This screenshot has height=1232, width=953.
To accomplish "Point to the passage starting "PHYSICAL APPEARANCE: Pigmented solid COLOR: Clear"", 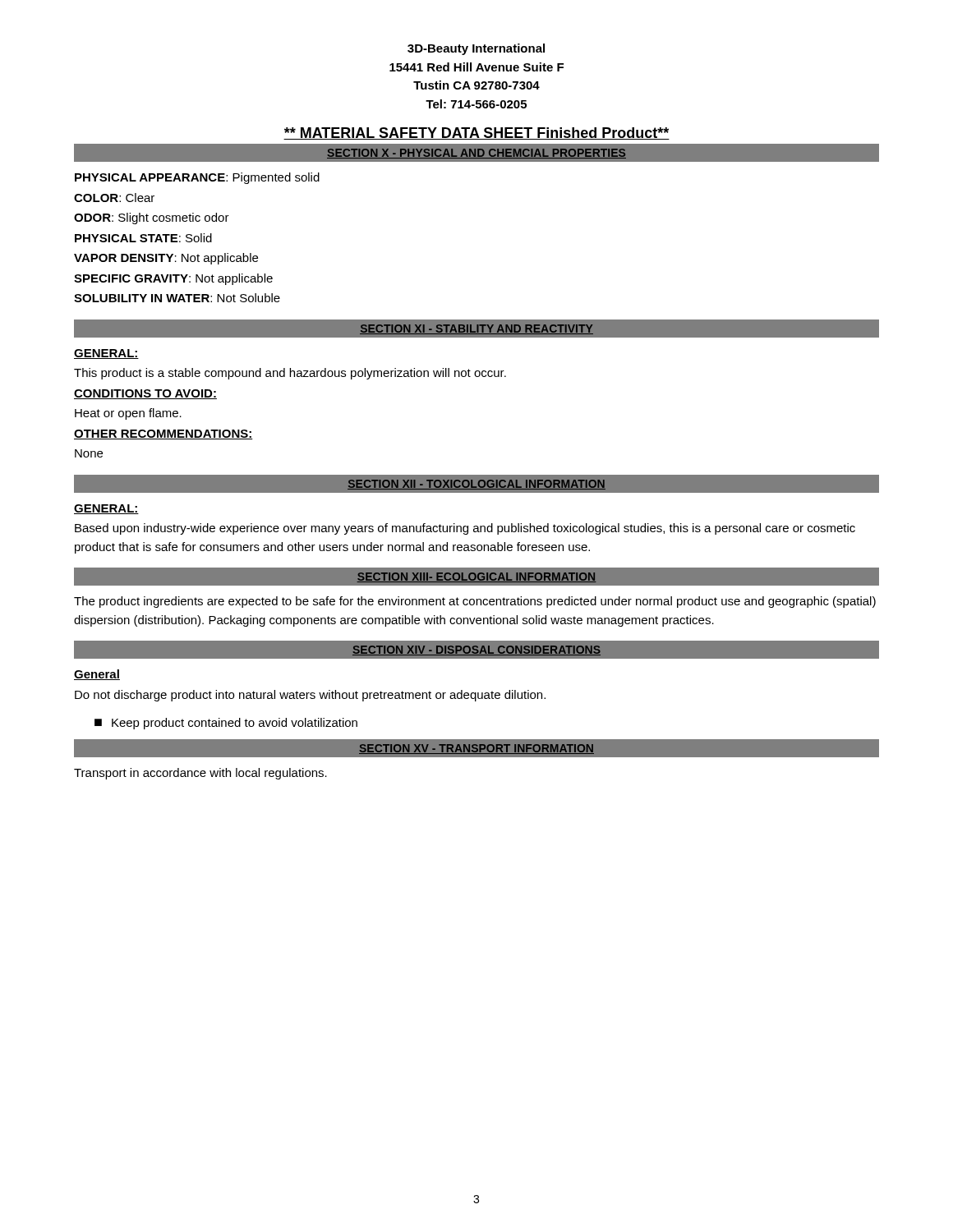I will pyautogui.click(x=197, y=178).
